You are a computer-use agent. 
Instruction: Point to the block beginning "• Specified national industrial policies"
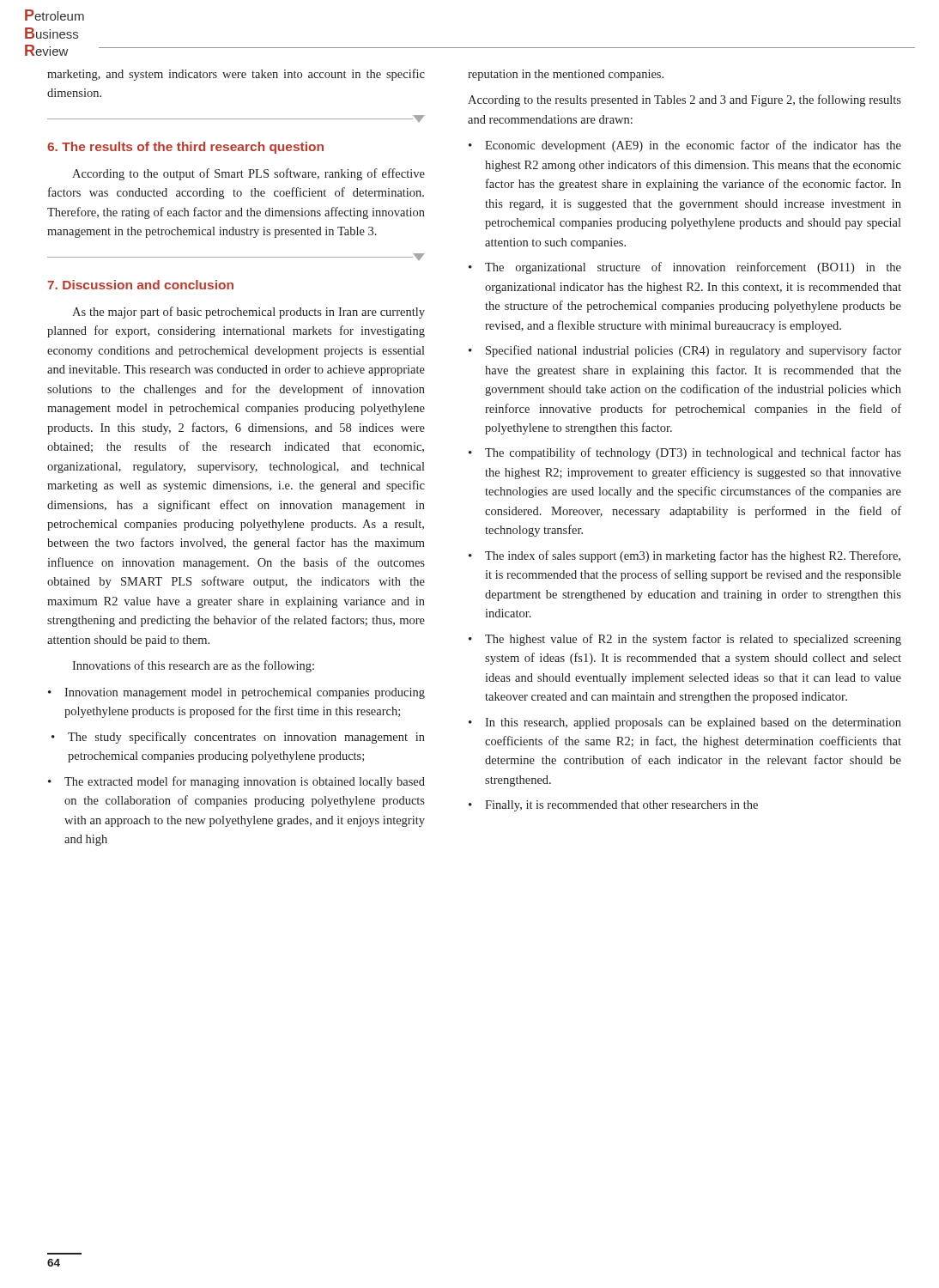coord(685,389)
